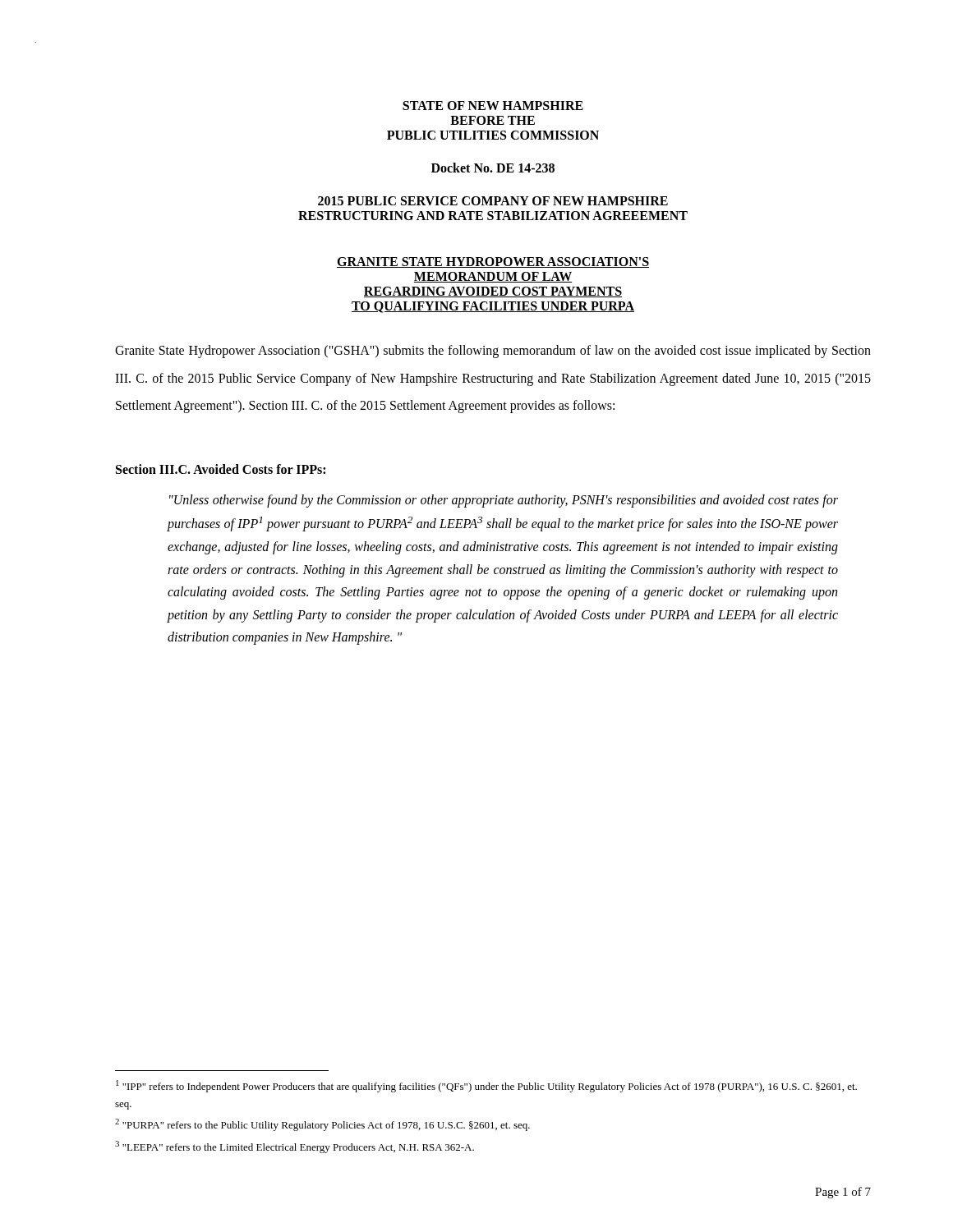Click on the region starting ""Unless otherwise found by the"
Viewport: 953px width, 1232px height.
[503, 568]
